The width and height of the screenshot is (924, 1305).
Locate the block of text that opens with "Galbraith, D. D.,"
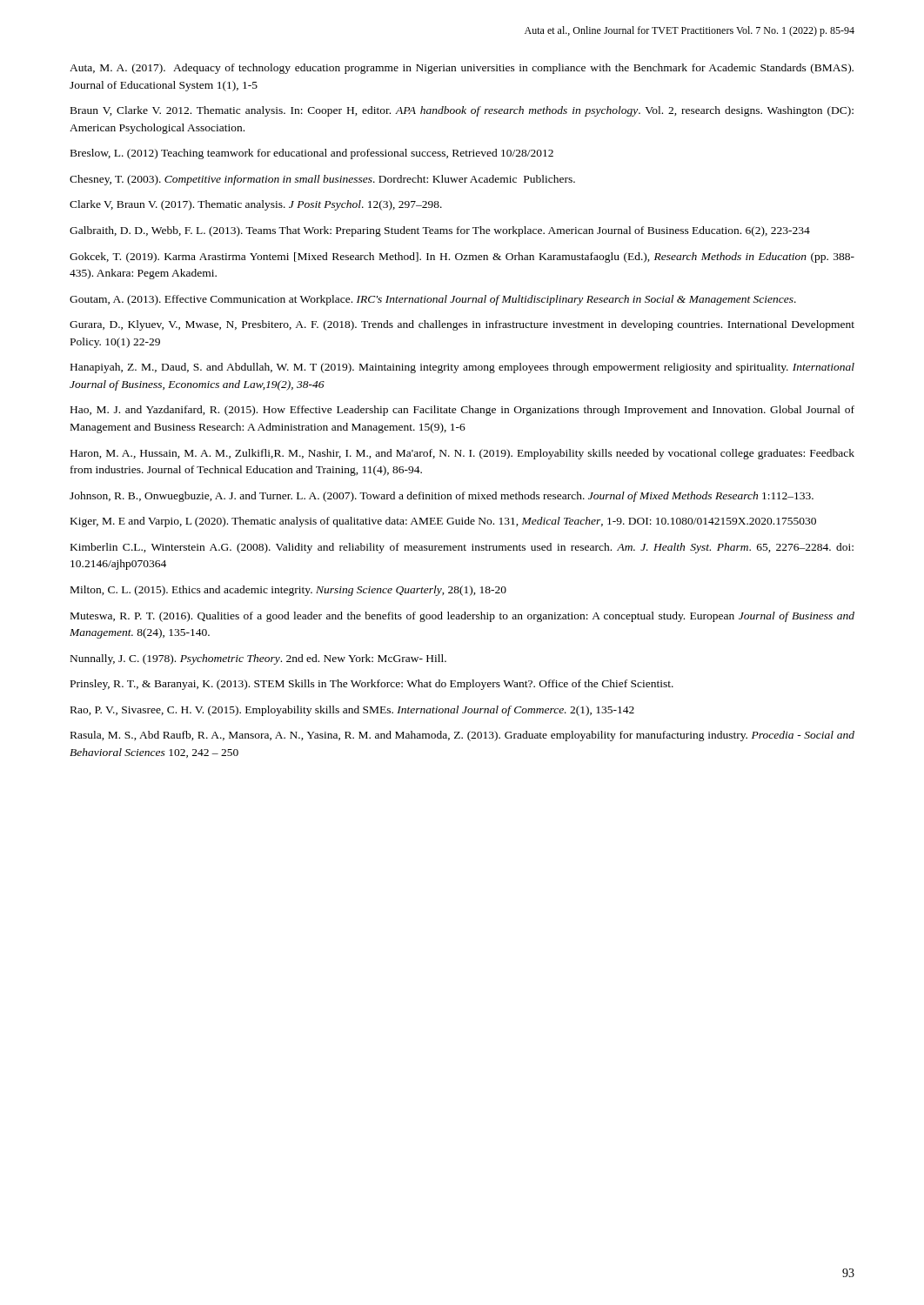440,230
